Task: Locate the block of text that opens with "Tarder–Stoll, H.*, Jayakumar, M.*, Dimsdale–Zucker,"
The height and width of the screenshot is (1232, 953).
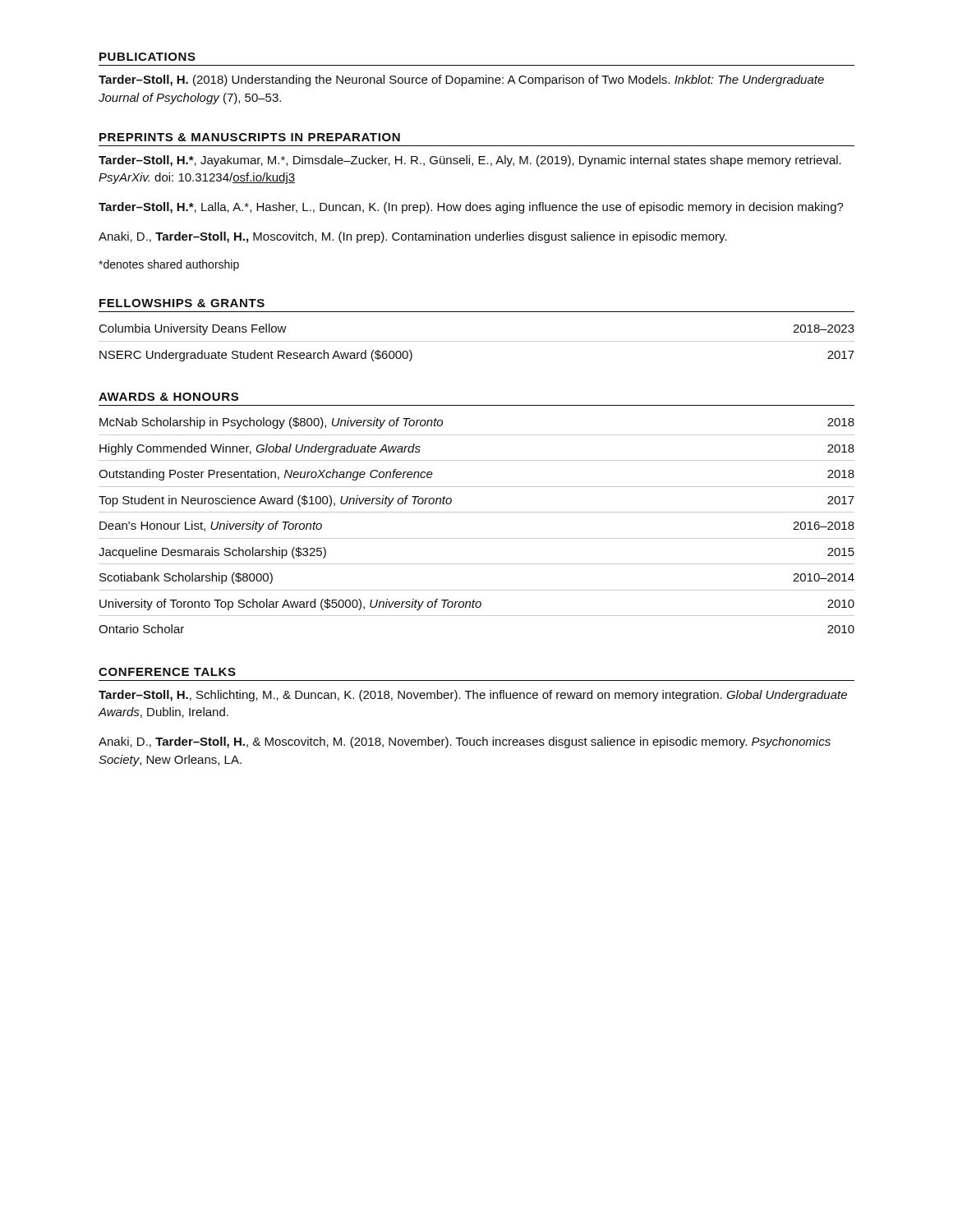Action: coord(470,168)
